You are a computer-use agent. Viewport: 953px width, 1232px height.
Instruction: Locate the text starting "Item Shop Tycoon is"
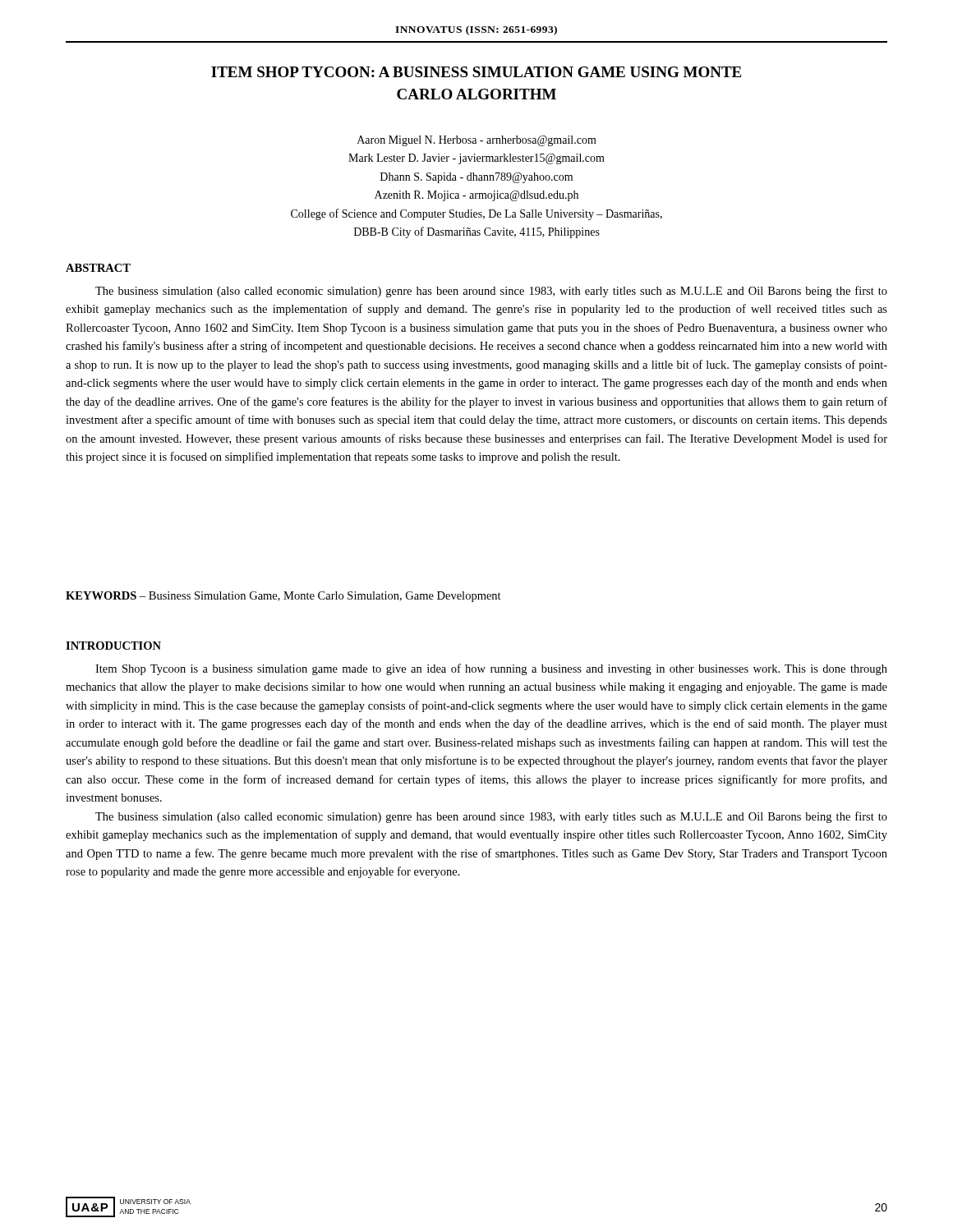476,733
